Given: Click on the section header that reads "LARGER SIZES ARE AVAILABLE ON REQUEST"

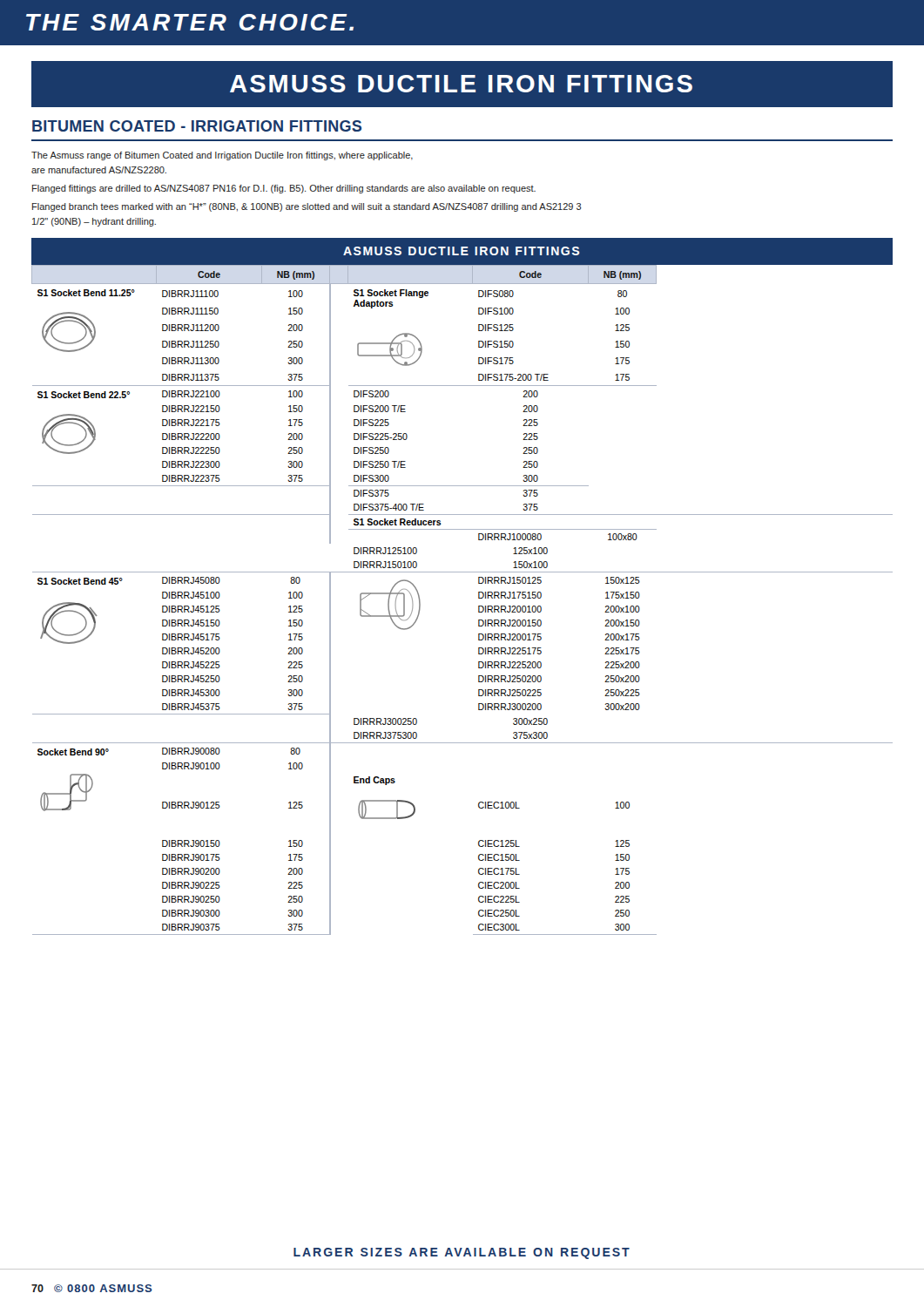Looking at the screenshot, I should click(462, 1252).
